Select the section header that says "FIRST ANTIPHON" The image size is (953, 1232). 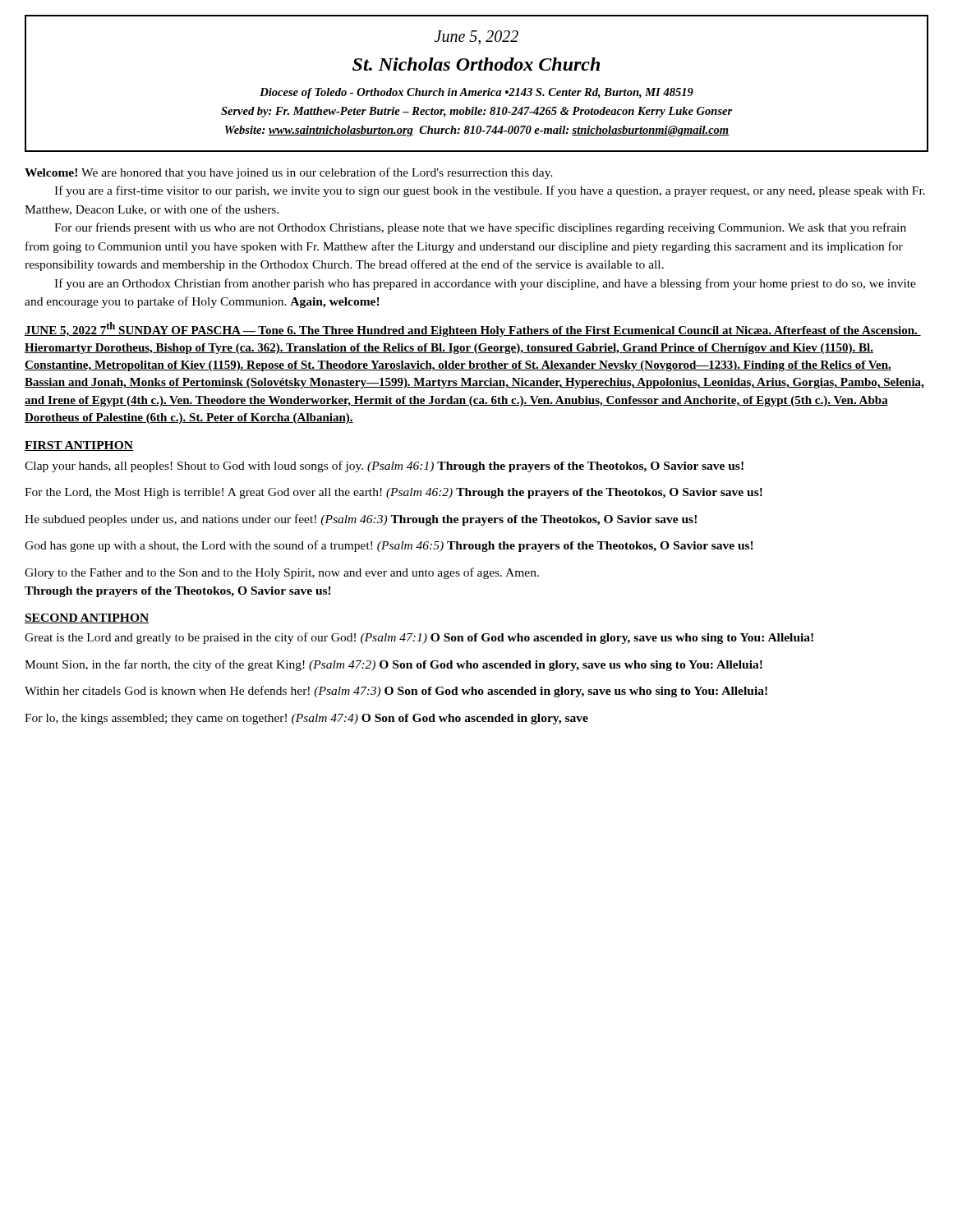tap(79, 445)
